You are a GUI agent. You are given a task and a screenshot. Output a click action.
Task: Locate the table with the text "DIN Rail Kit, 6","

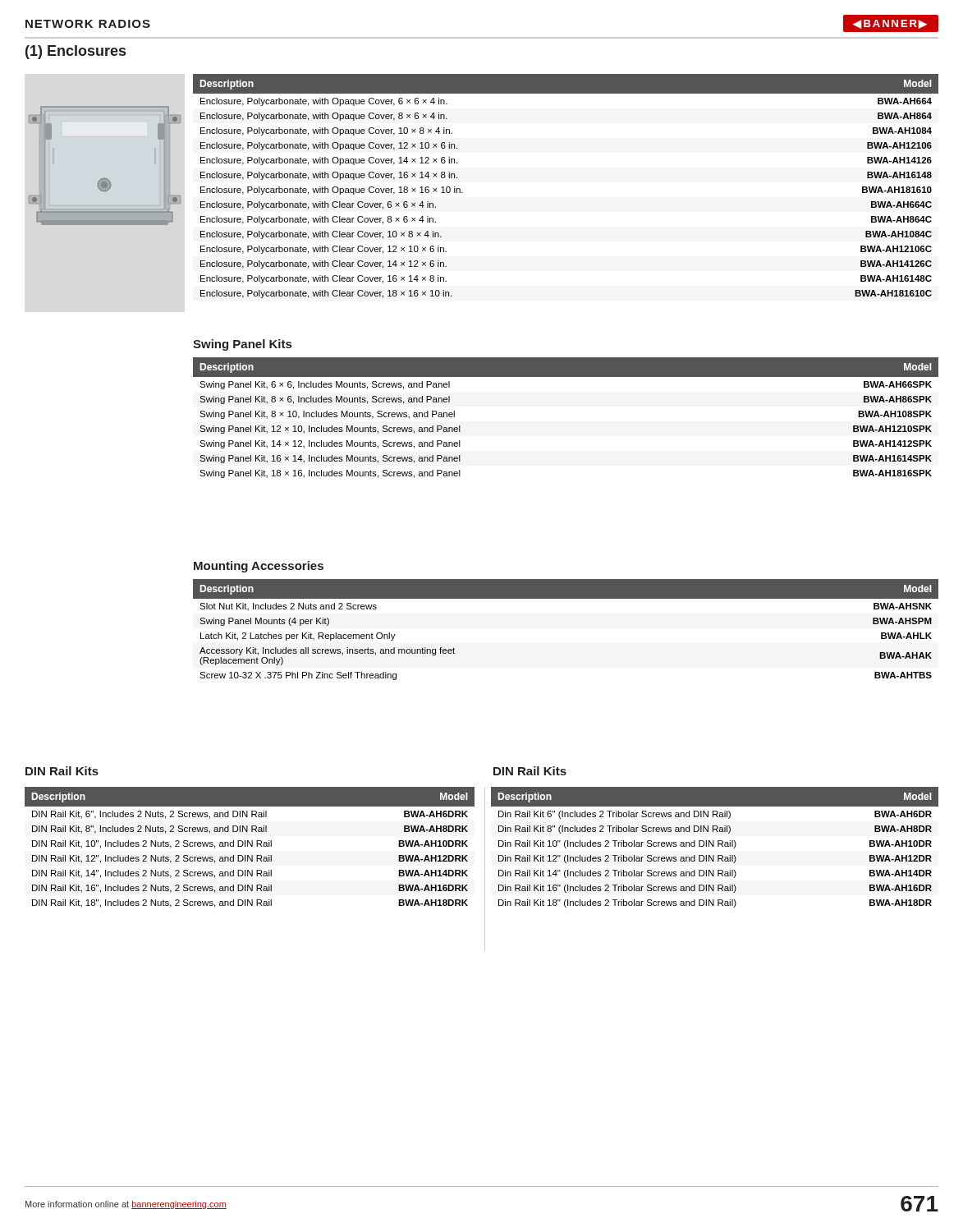[x=250, y=848]
